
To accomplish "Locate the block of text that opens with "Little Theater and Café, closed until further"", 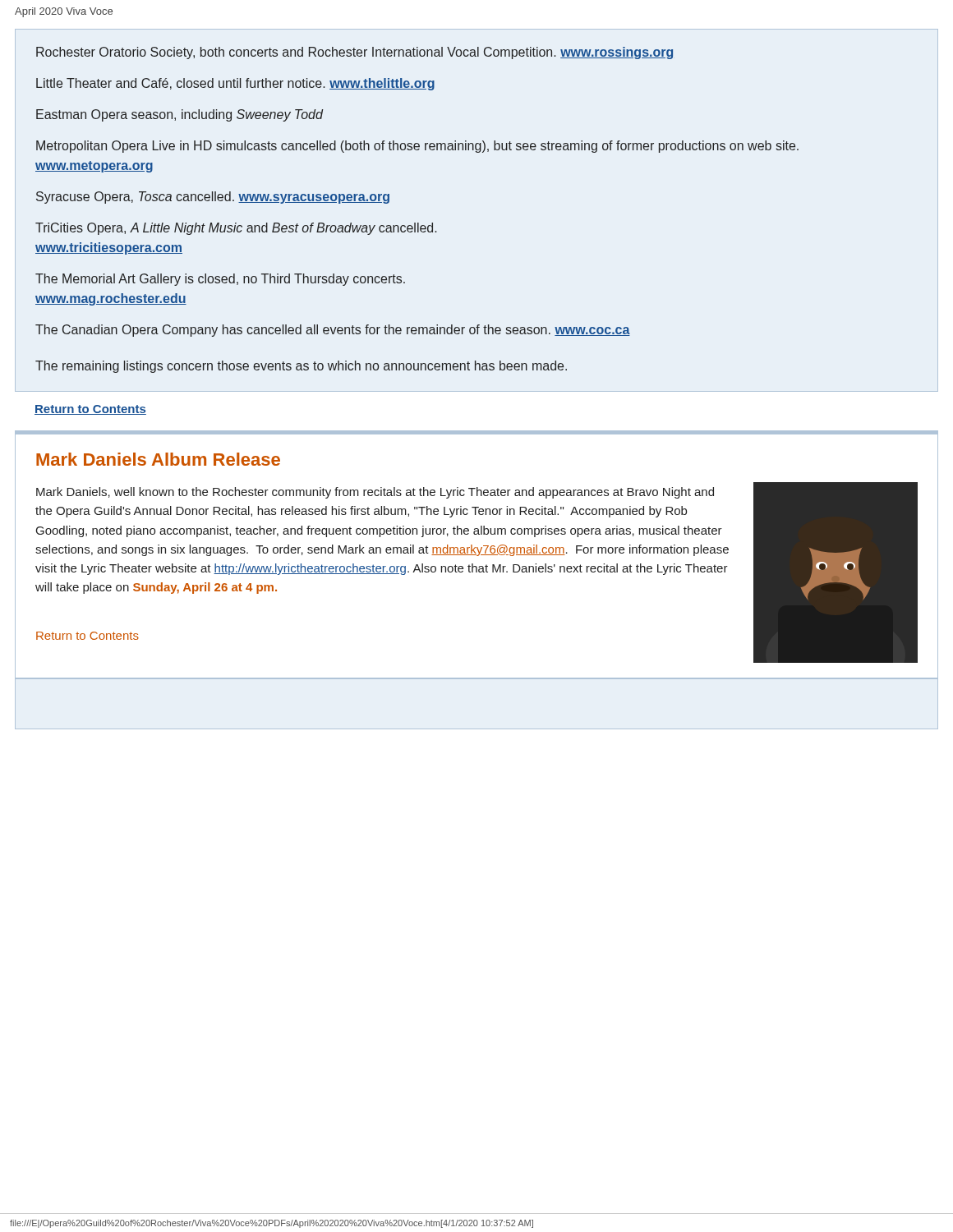I will [235, 83].
